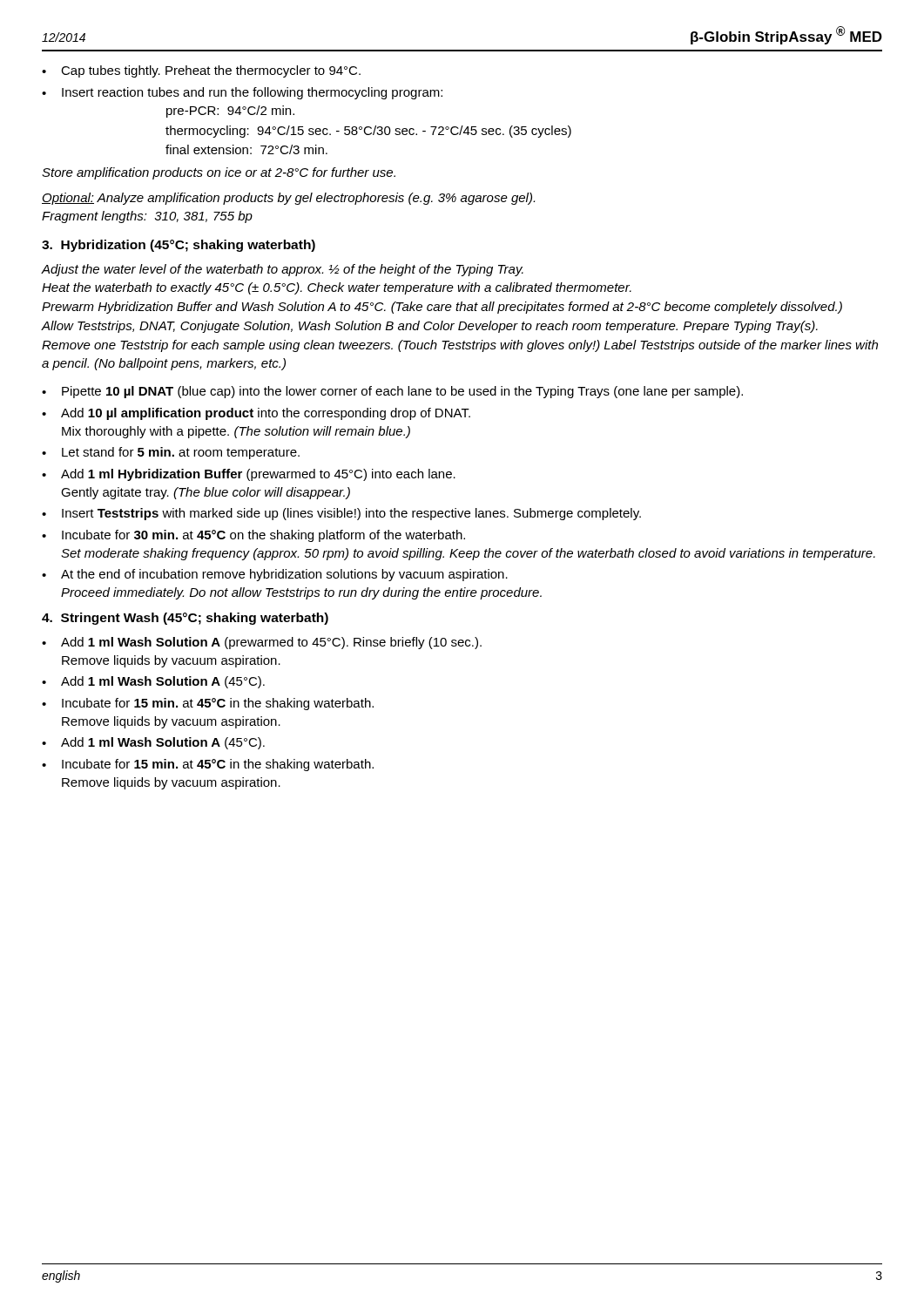924x1307 pixels.
Task: Select the passage starting "• Pipette 10 µl DNAT (blue cap) into"
Action: coord(462,391)
